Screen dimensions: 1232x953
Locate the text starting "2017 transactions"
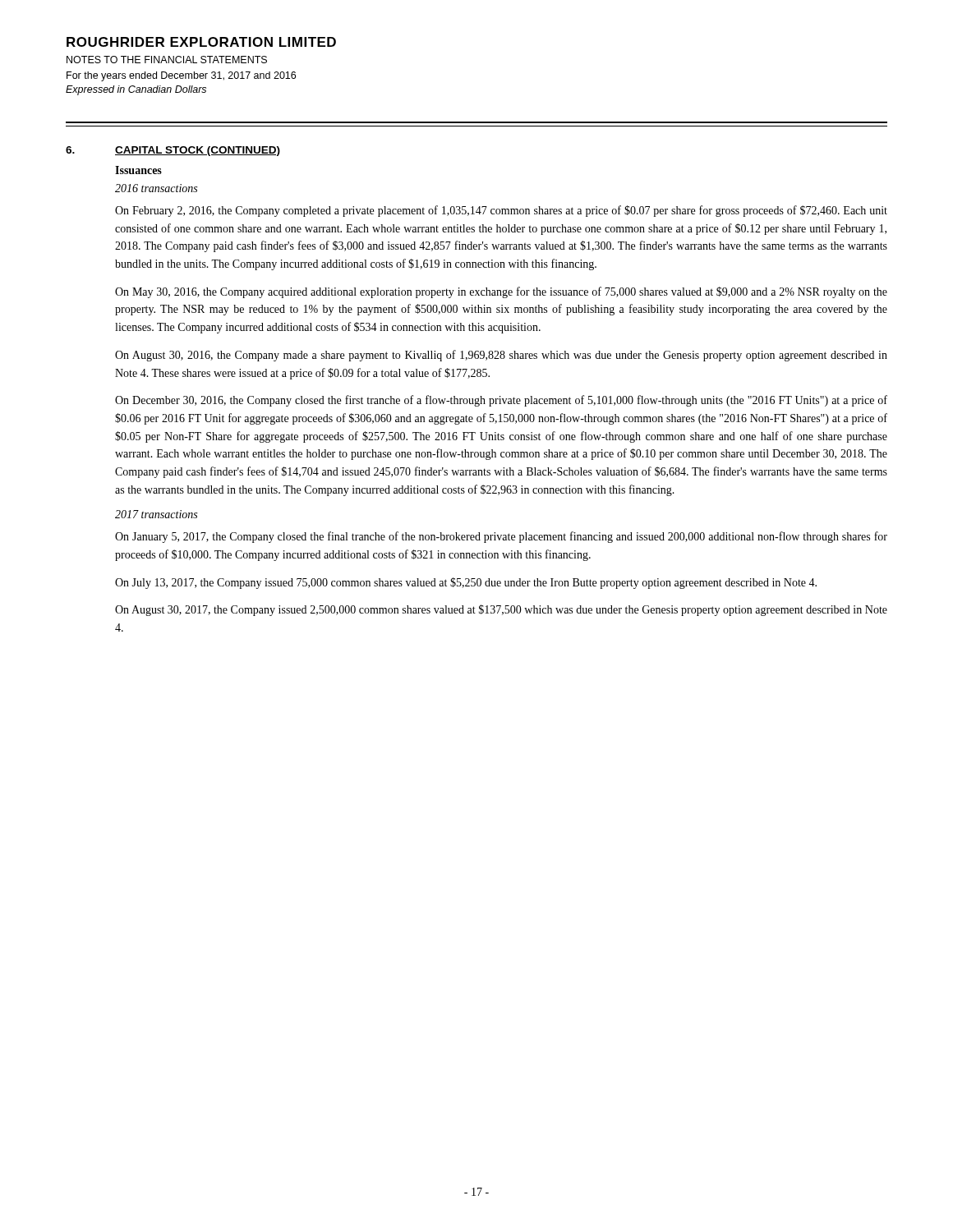point(156,514)
